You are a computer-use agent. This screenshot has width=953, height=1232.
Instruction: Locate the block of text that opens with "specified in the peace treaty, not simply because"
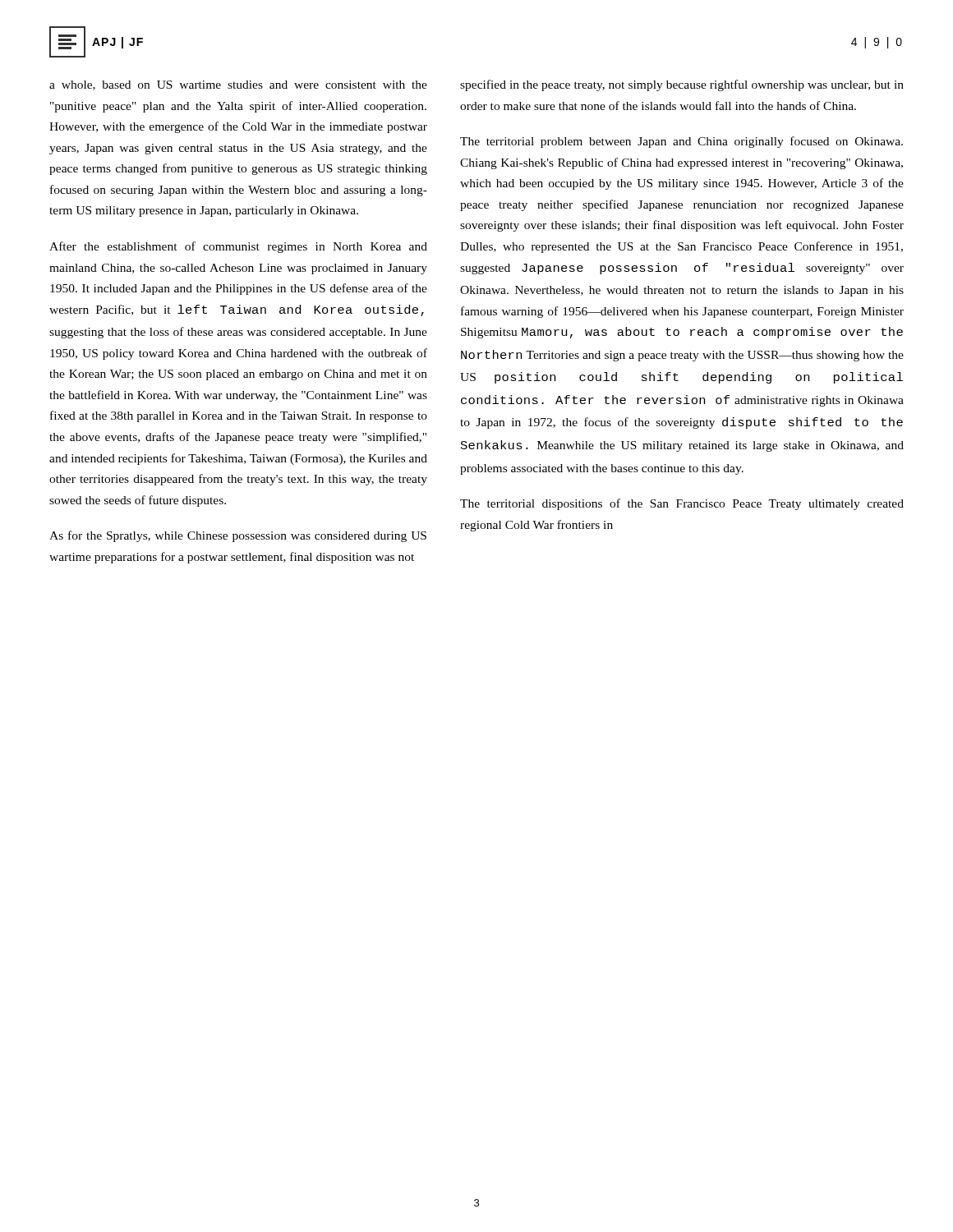(x=682, y=304)
